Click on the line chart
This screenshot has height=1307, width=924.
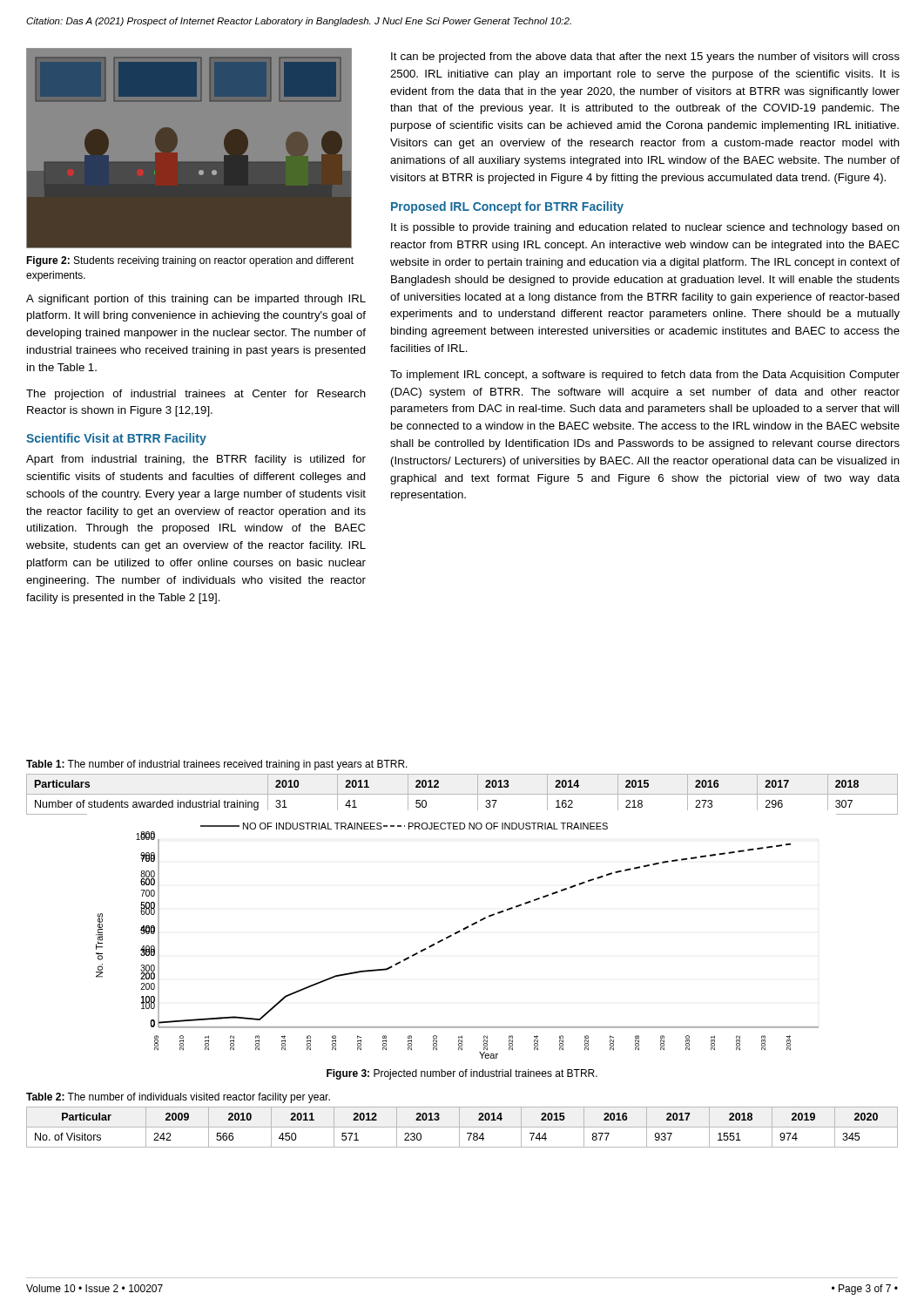point(462,937)
